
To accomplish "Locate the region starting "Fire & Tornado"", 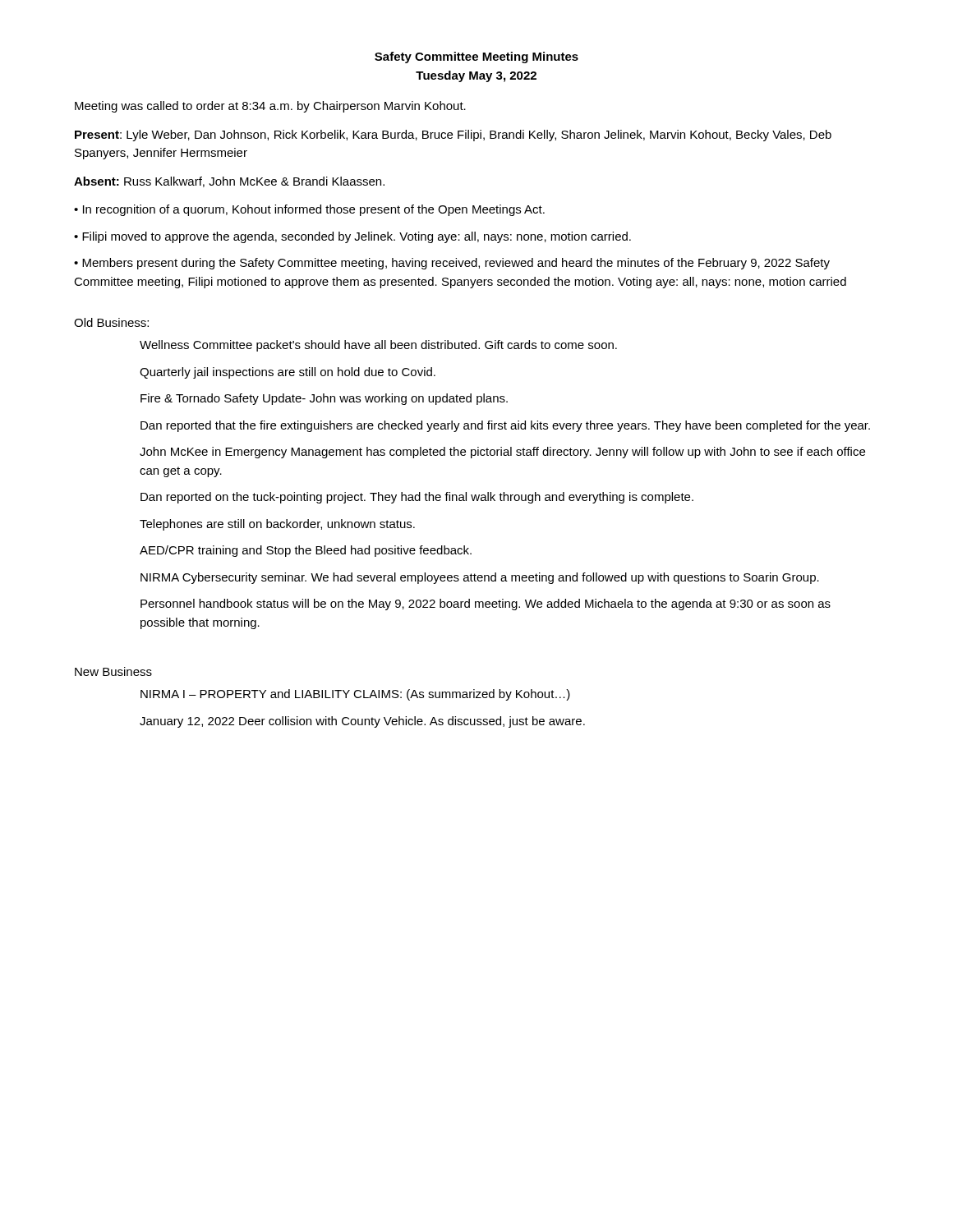I will pyautogui.click(x=324, y=398).
